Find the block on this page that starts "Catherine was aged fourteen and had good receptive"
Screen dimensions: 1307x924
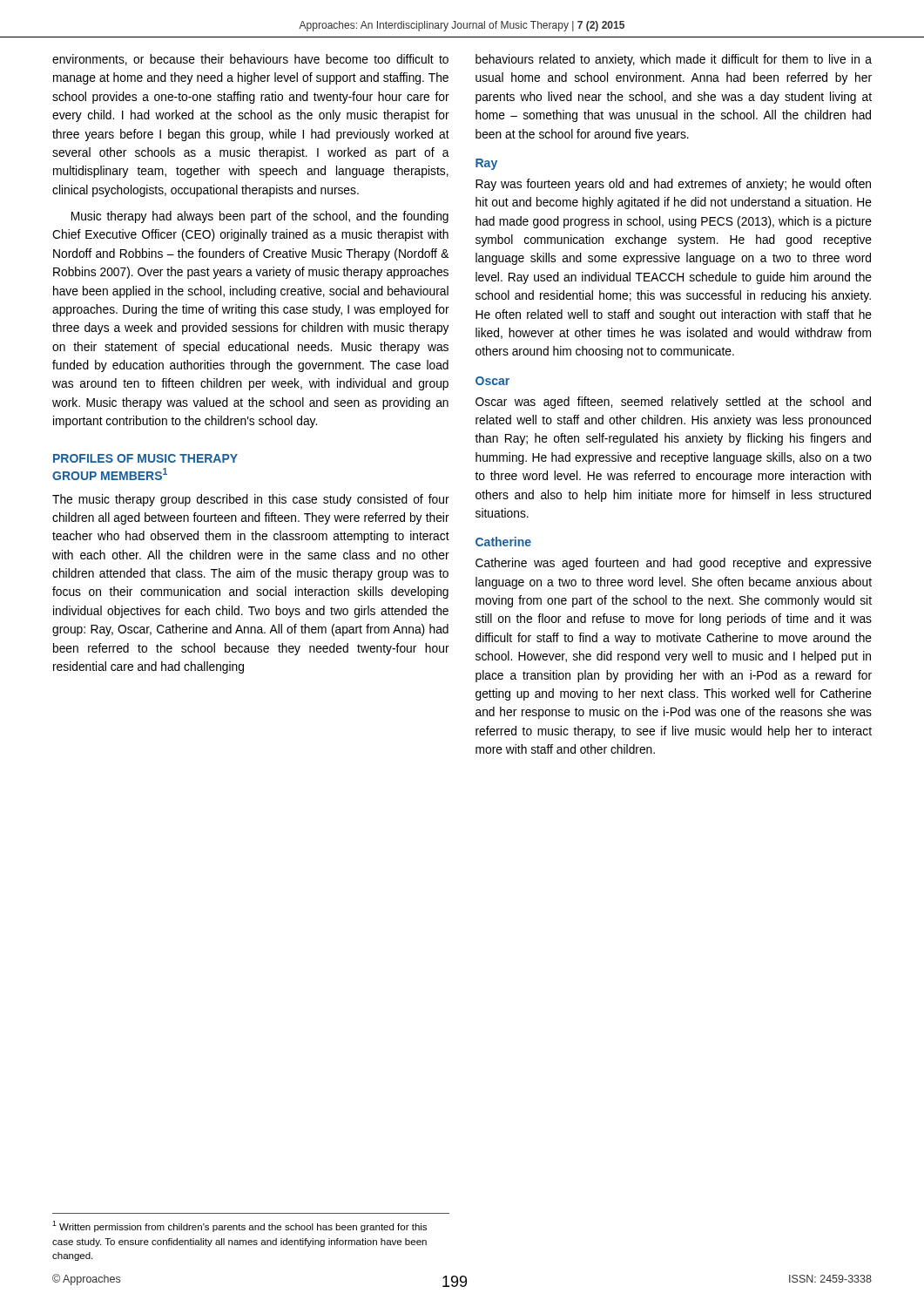click(673, 657)
